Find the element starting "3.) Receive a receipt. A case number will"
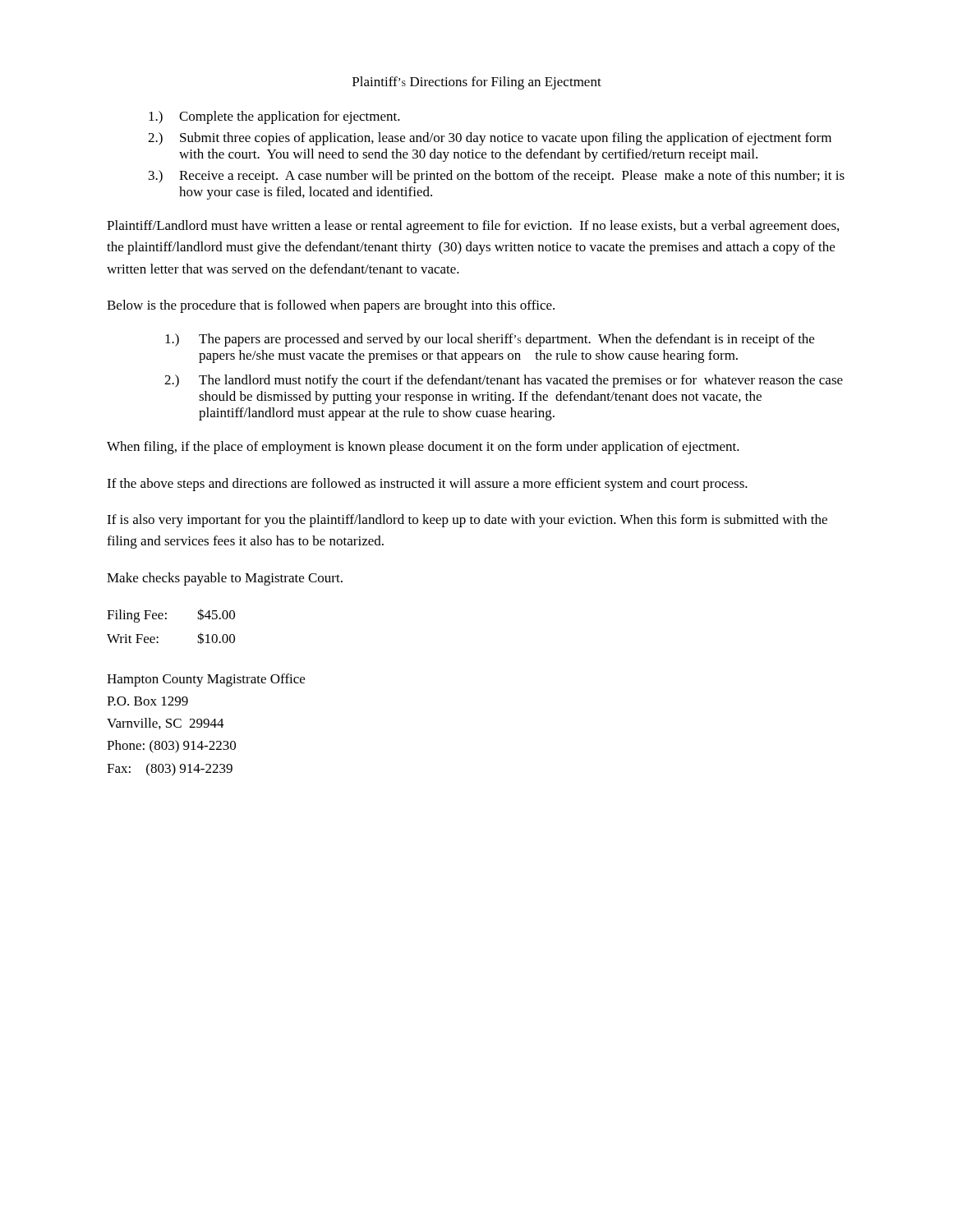The image size is (953, 1232). (x=497, y=184)
